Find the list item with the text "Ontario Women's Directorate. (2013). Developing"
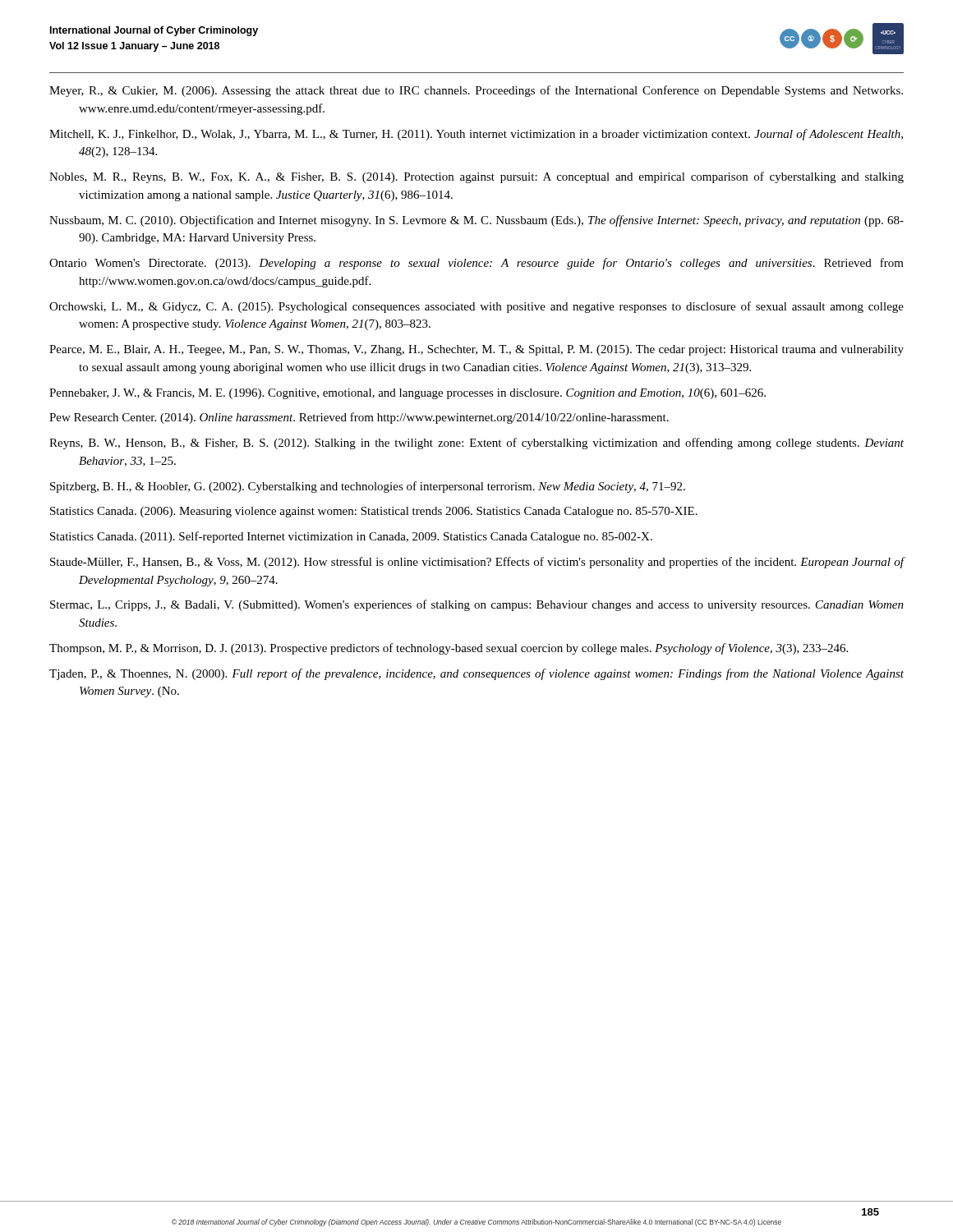Viewport: 953px width, 1232px height. (x=476, y=272)
